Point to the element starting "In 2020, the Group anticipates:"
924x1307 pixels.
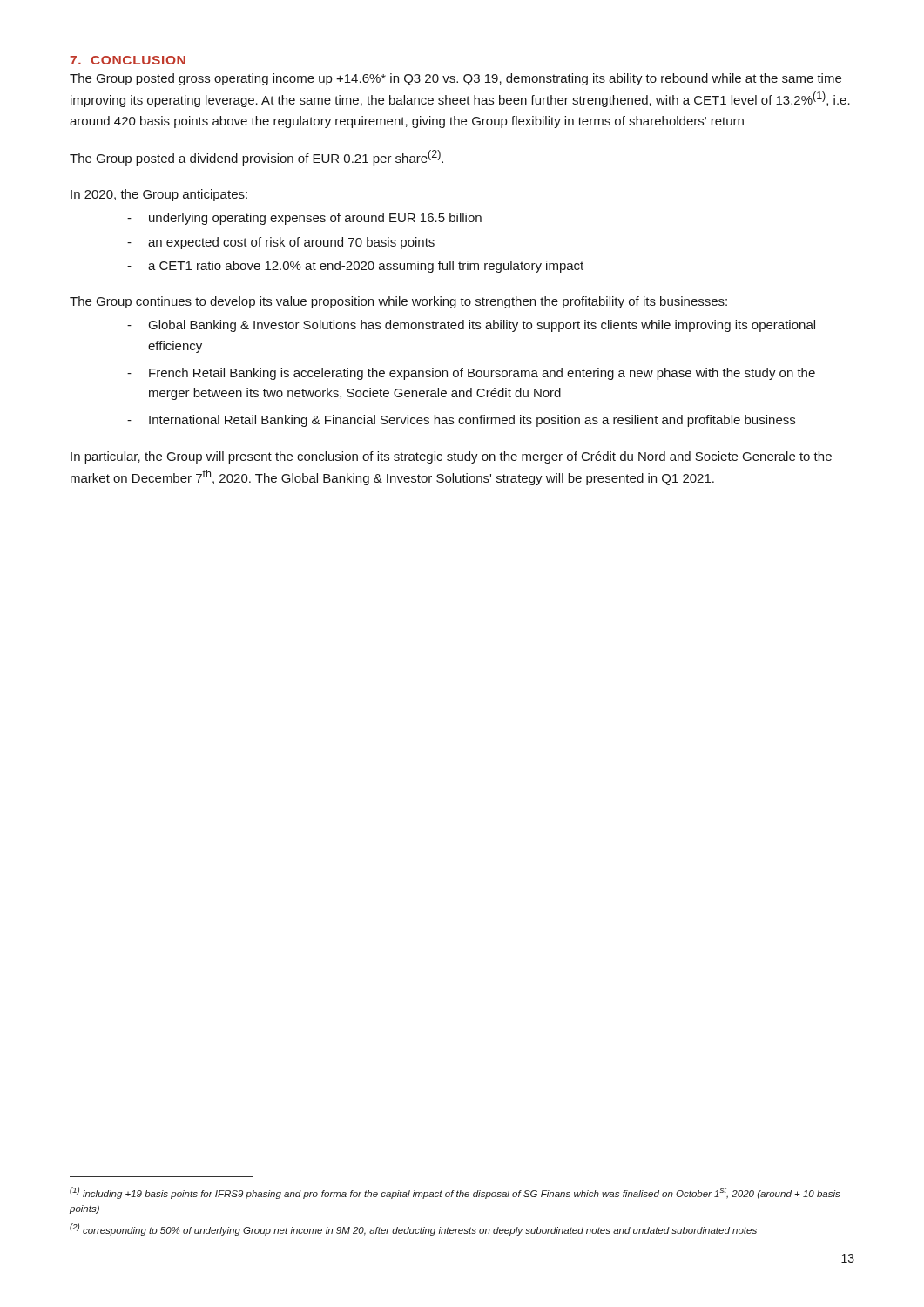pos(159,194)
